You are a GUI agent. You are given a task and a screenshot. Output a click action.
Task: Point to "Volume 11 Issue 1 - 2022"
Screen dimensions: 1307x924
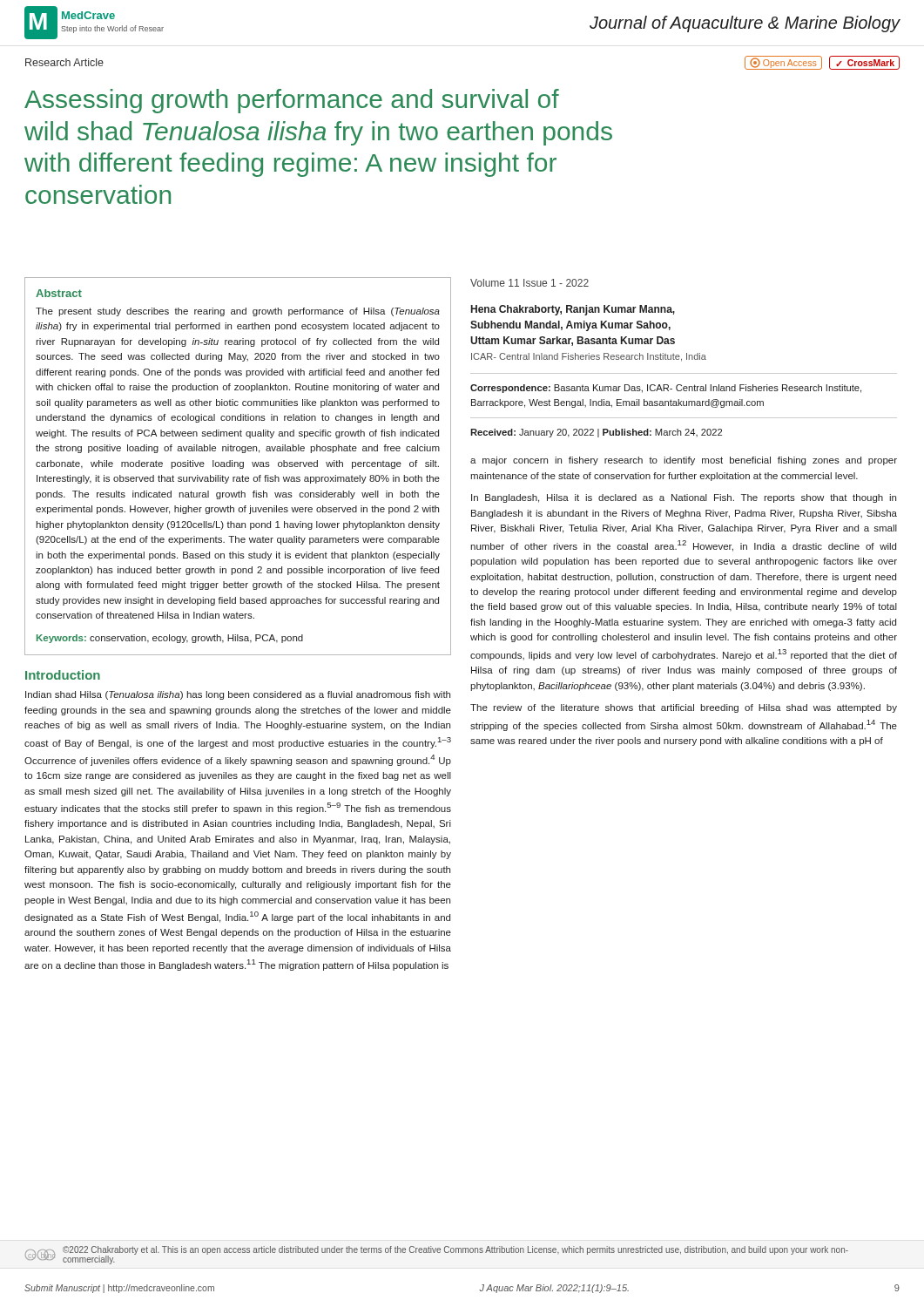pyautogui.click(x=530, y=283)
